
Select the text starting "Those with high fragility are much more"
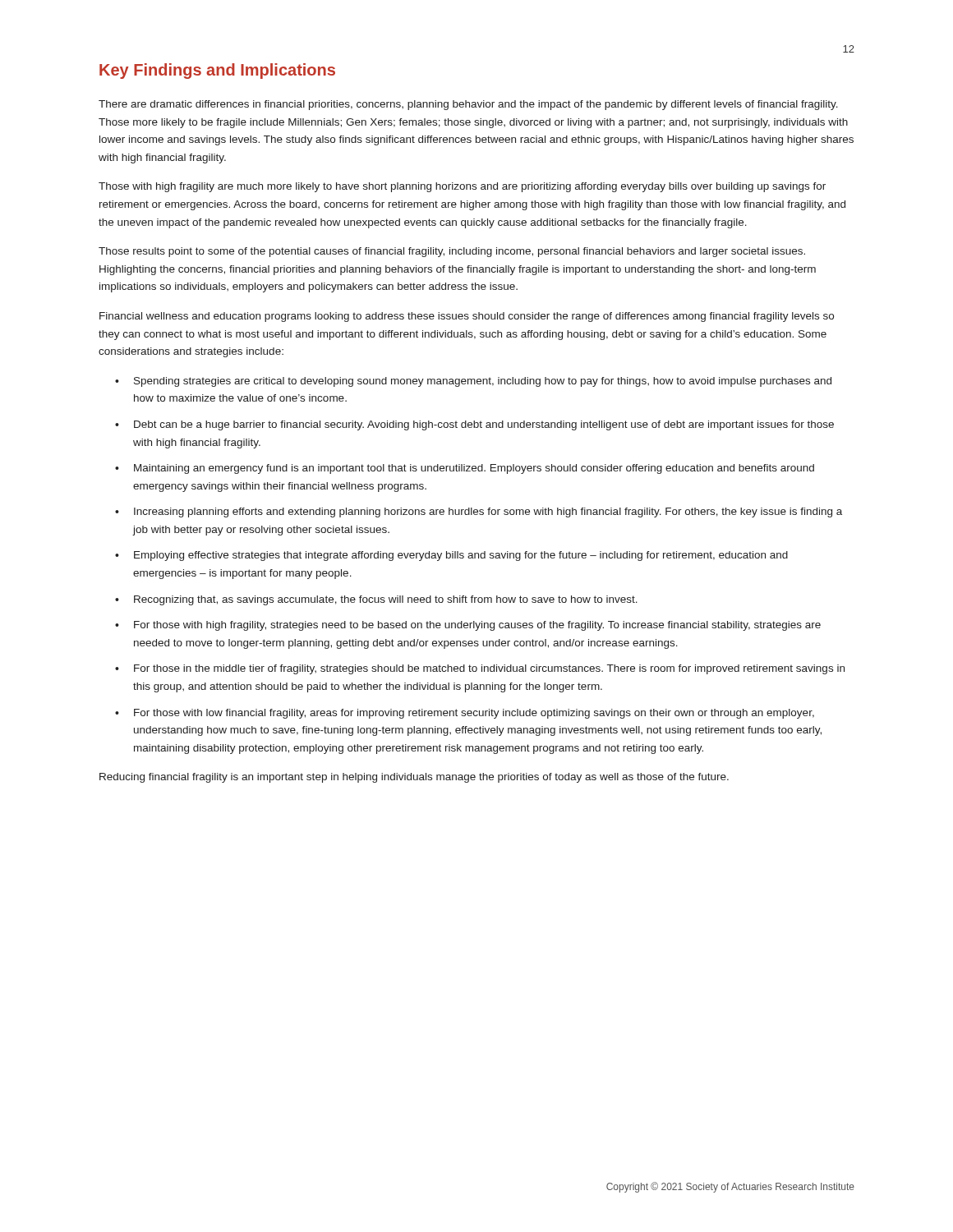472,204
